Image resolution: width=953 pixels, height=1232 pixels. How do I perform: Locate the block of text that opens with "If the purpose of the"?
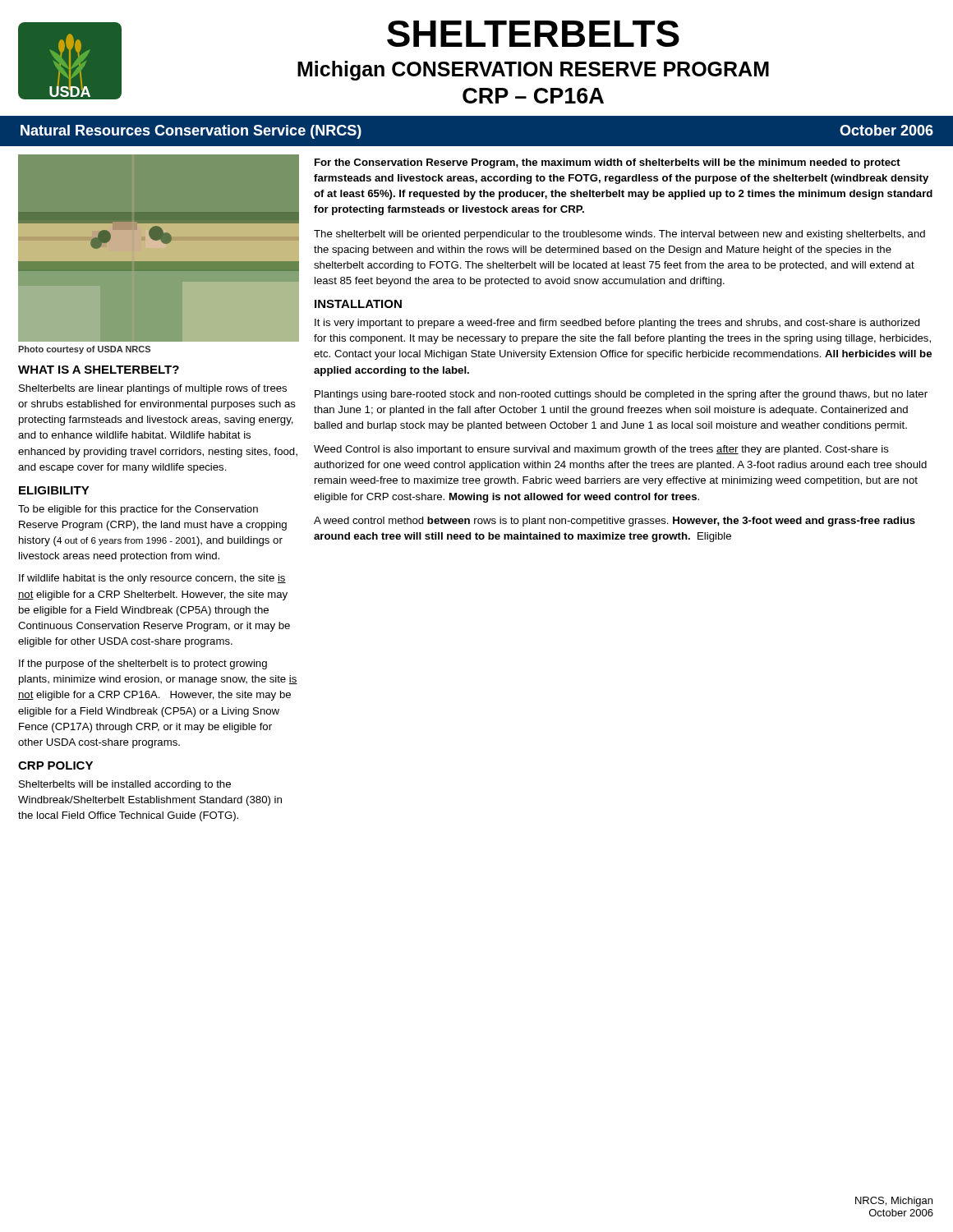[x=157, y=703]
